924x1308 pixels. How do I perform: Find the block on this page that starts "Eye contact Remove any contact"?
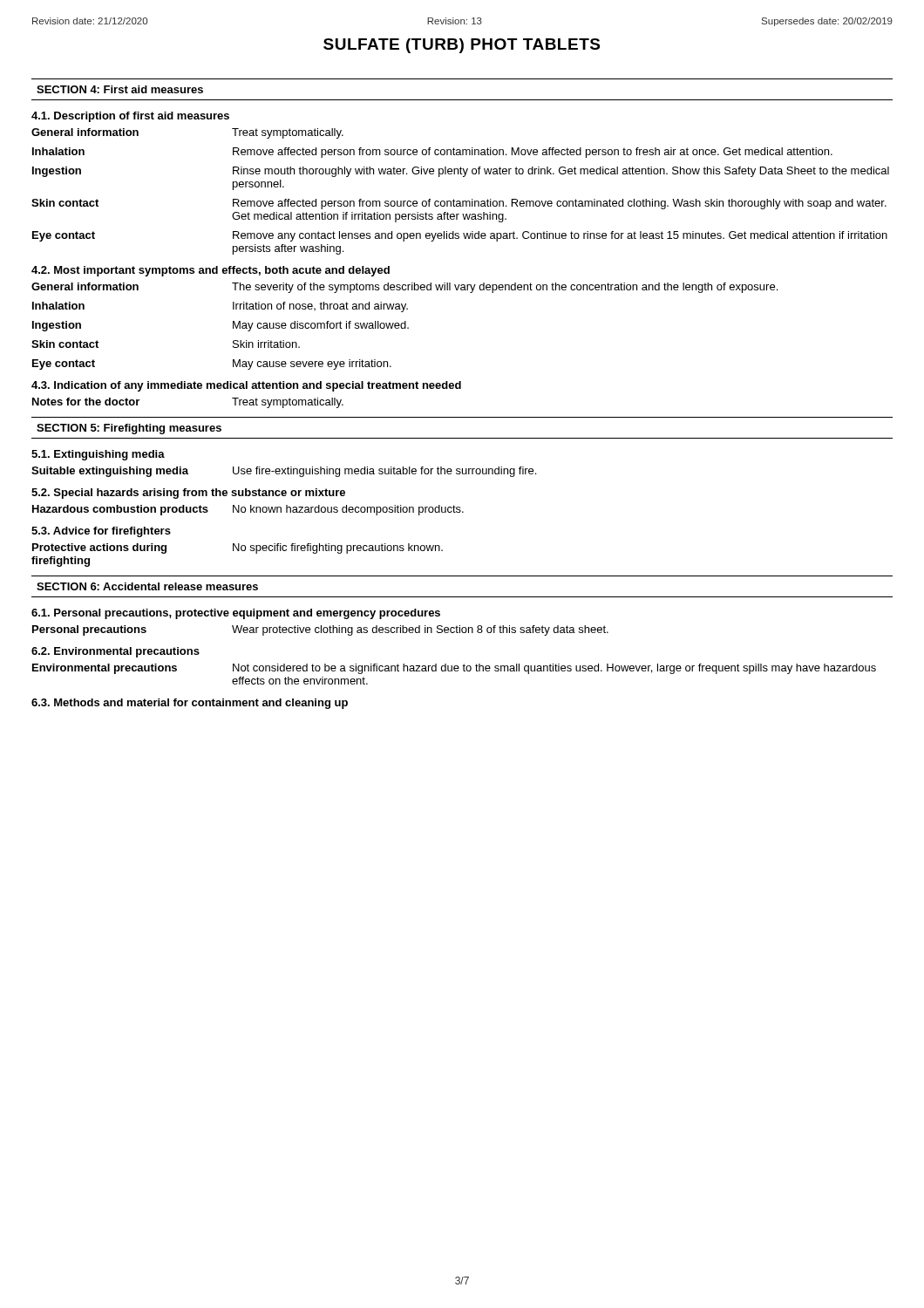click(462, 242)
